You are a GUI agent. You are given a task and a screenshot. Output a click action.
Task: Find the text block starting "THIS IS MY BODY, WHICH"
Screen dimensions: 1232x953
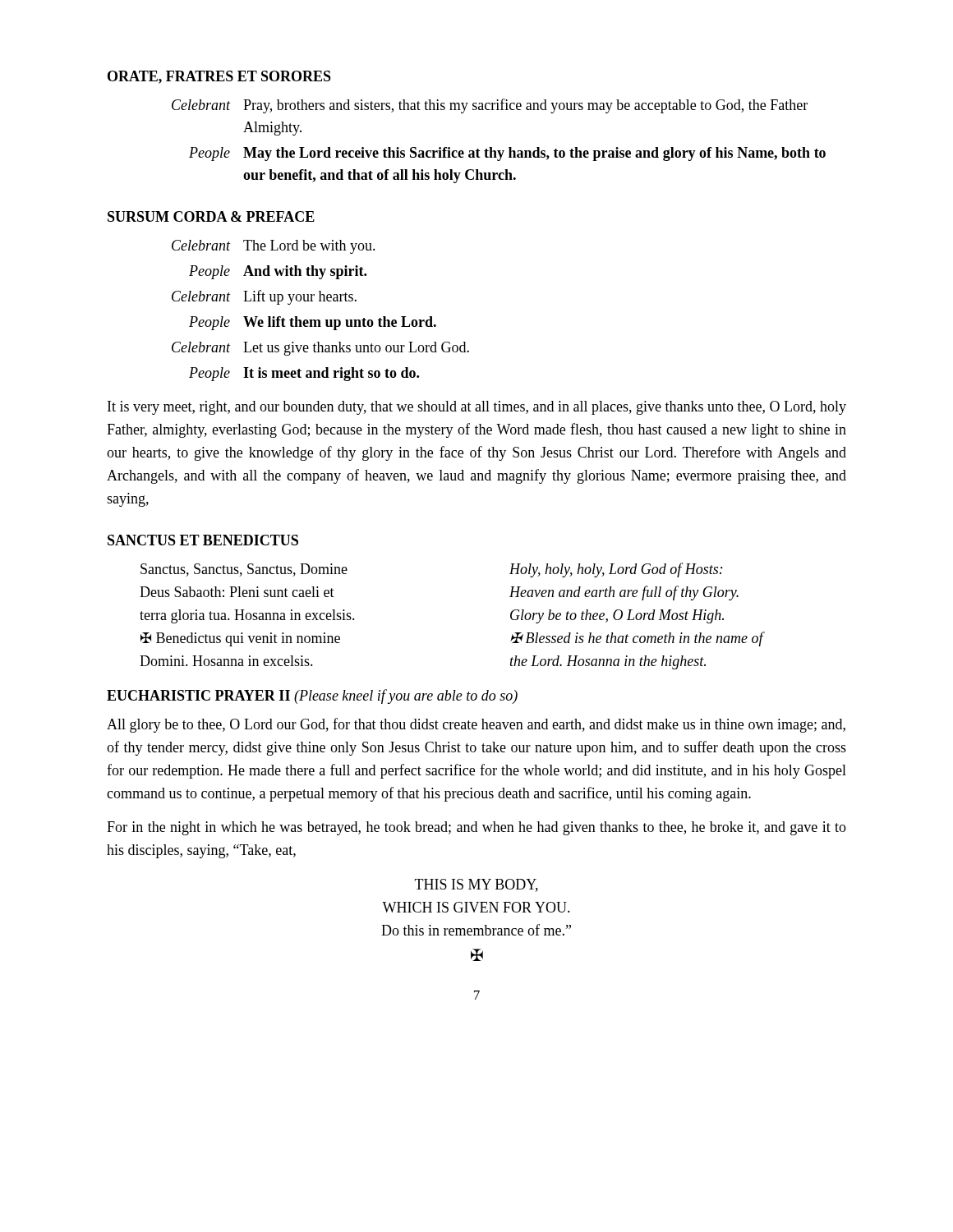click(476, 920)
